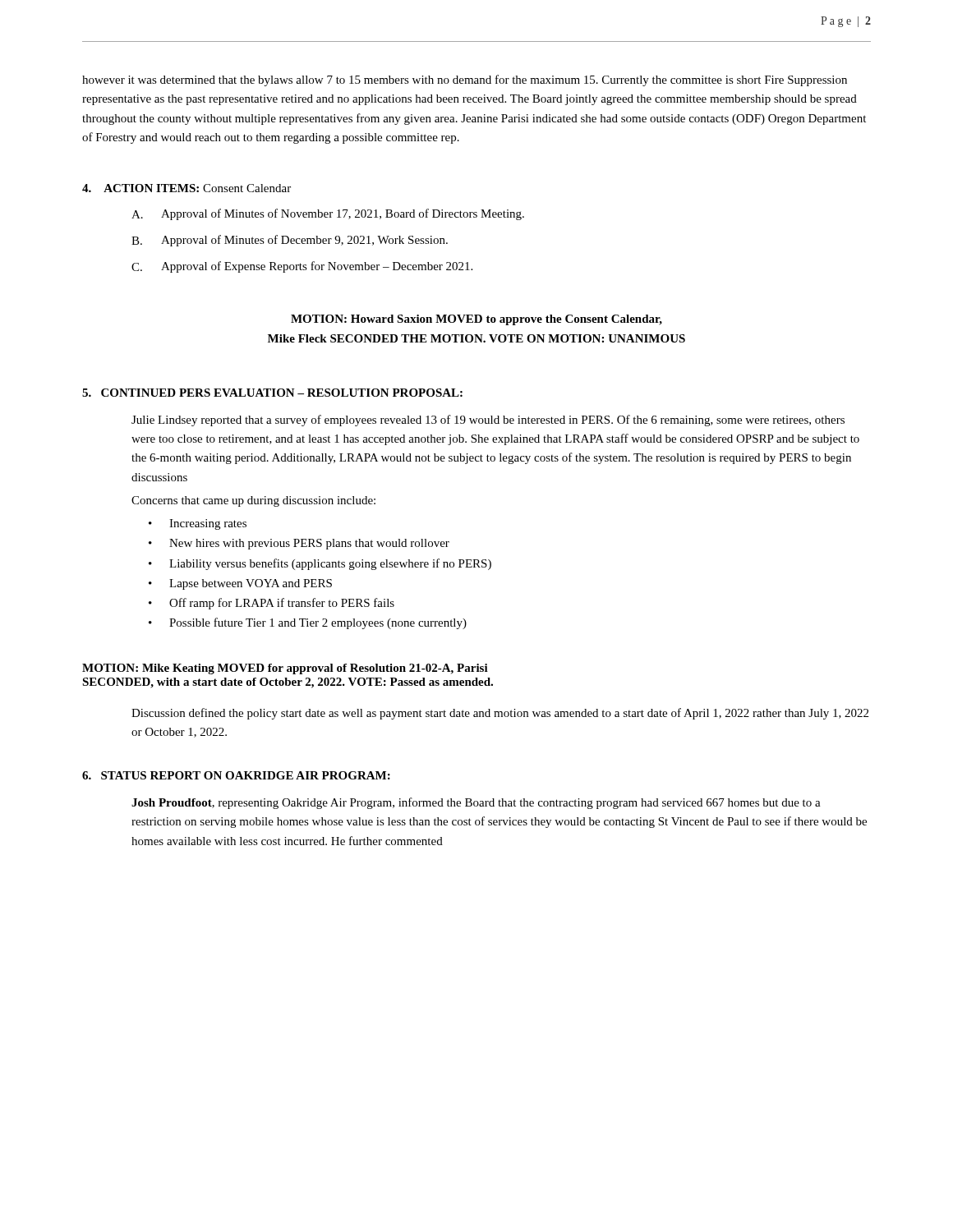This screenshot has height=1232, width=953.
Task: Select the section header that says "5. CONTINUED PERS EVALUATION"
Action: [273, 392]
